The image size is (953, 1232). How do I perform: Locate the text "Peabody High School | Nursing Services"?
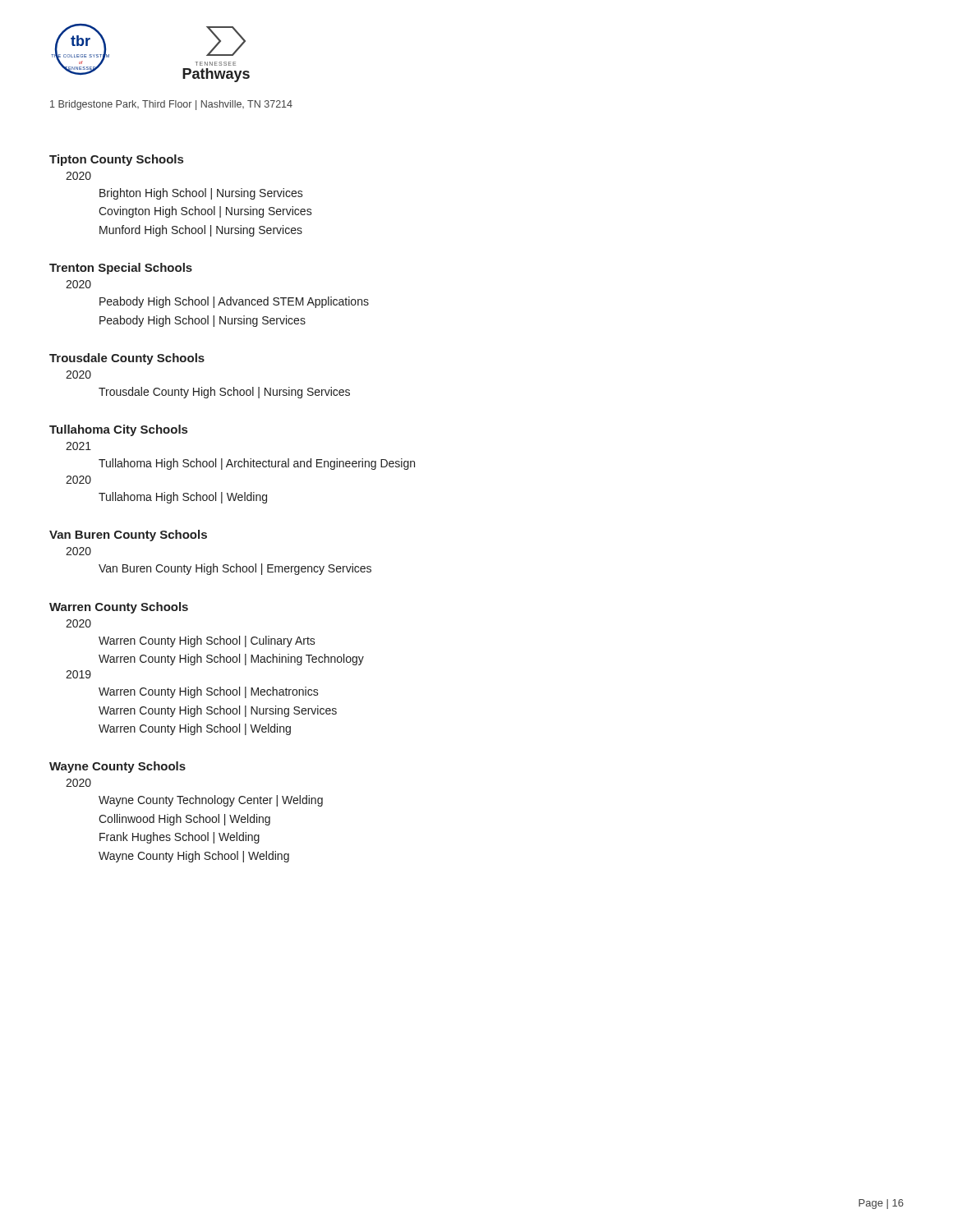(x=202, y=320)
